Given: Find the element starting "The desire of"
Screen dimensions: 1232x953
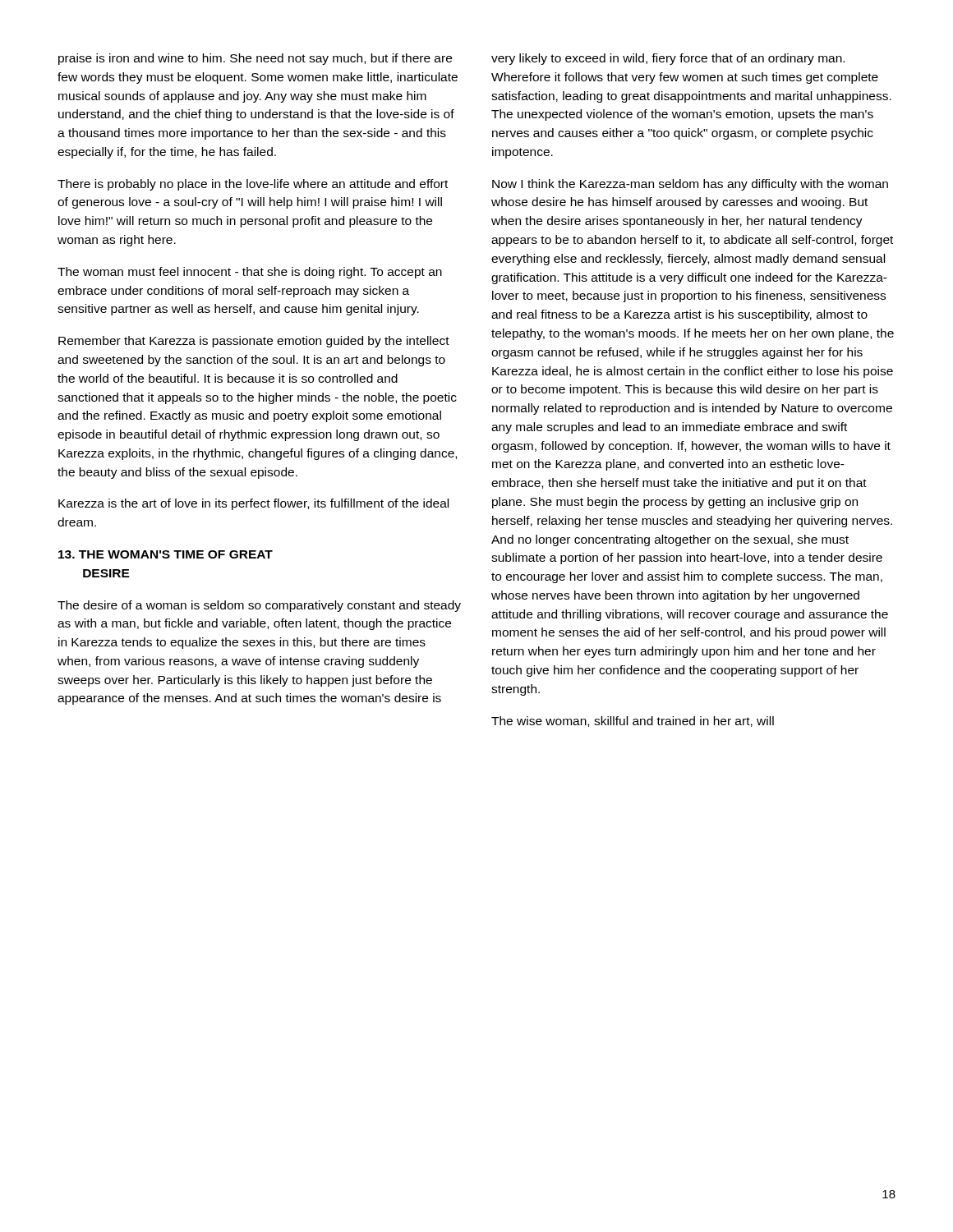Looking at the screenshot, I should [260, 652].
